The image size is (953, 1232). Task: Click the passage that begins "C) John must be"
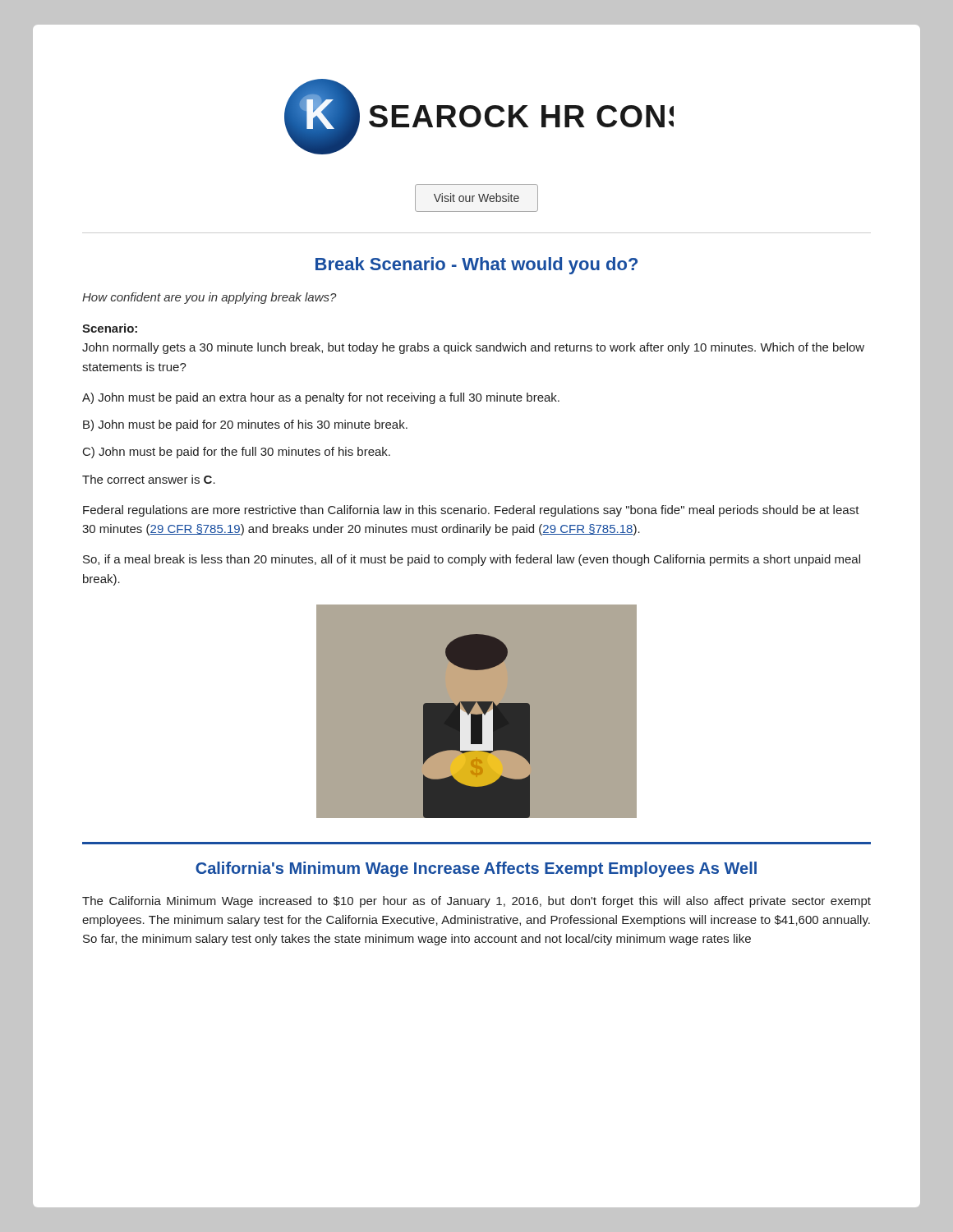[x=237, y=452]
